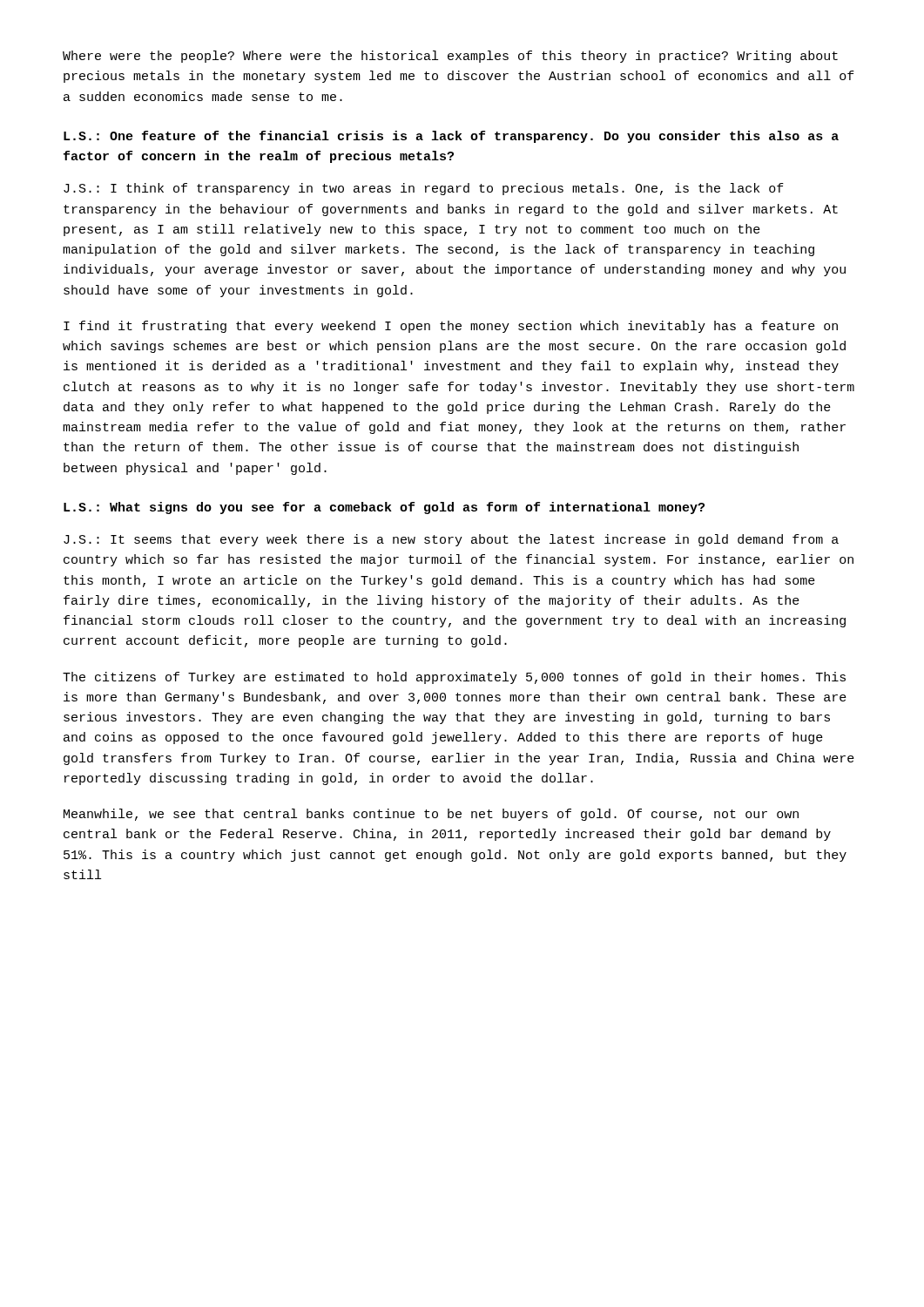This screenshot has width=924, height=1307.
Task: Click on the element starting "I find it frustrating that every"
Action: click(x=459, y=398)
